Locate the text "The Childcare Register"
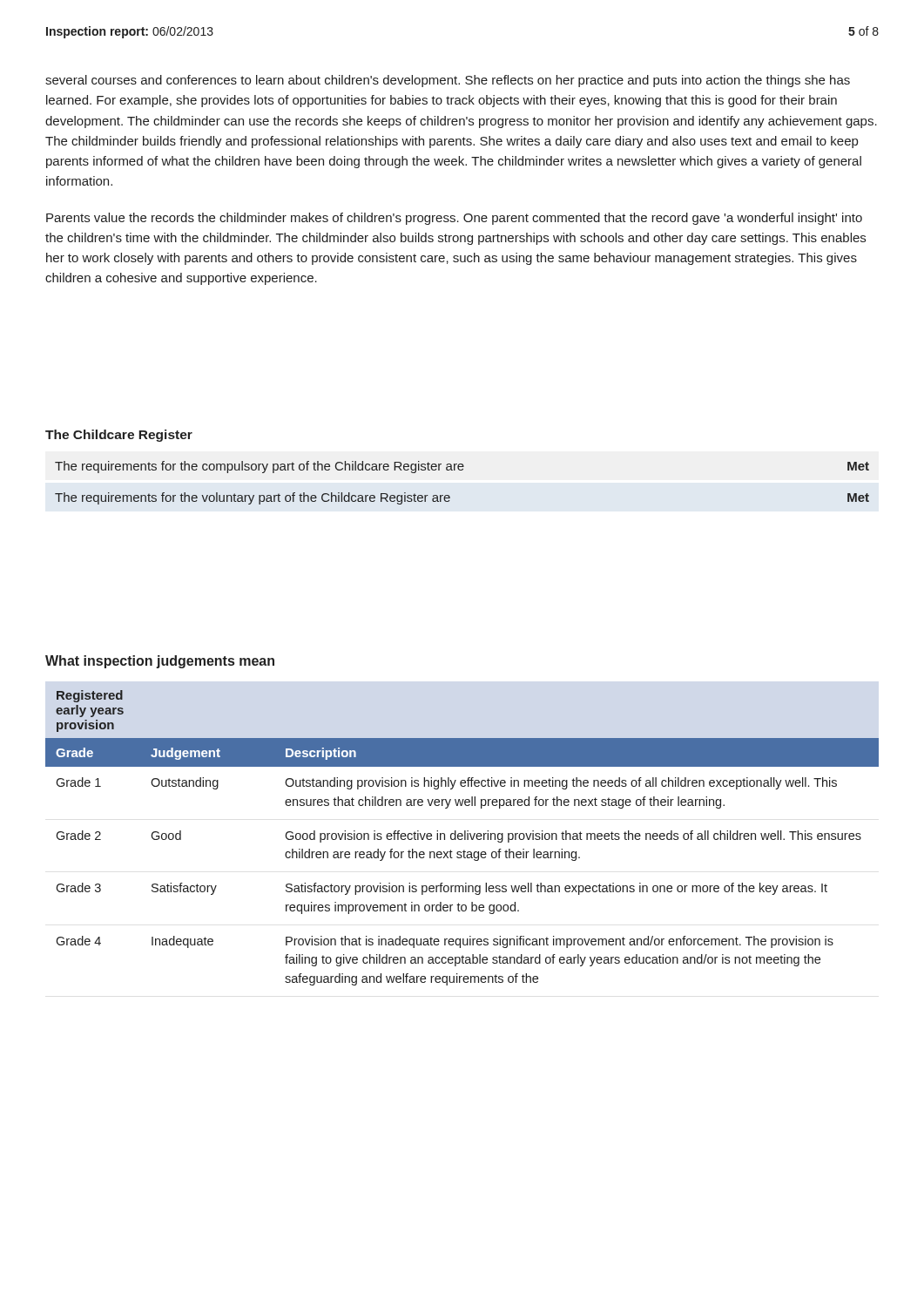This screenshot has height=1307, width=924. pyautogui.click(x=119, y=434)
